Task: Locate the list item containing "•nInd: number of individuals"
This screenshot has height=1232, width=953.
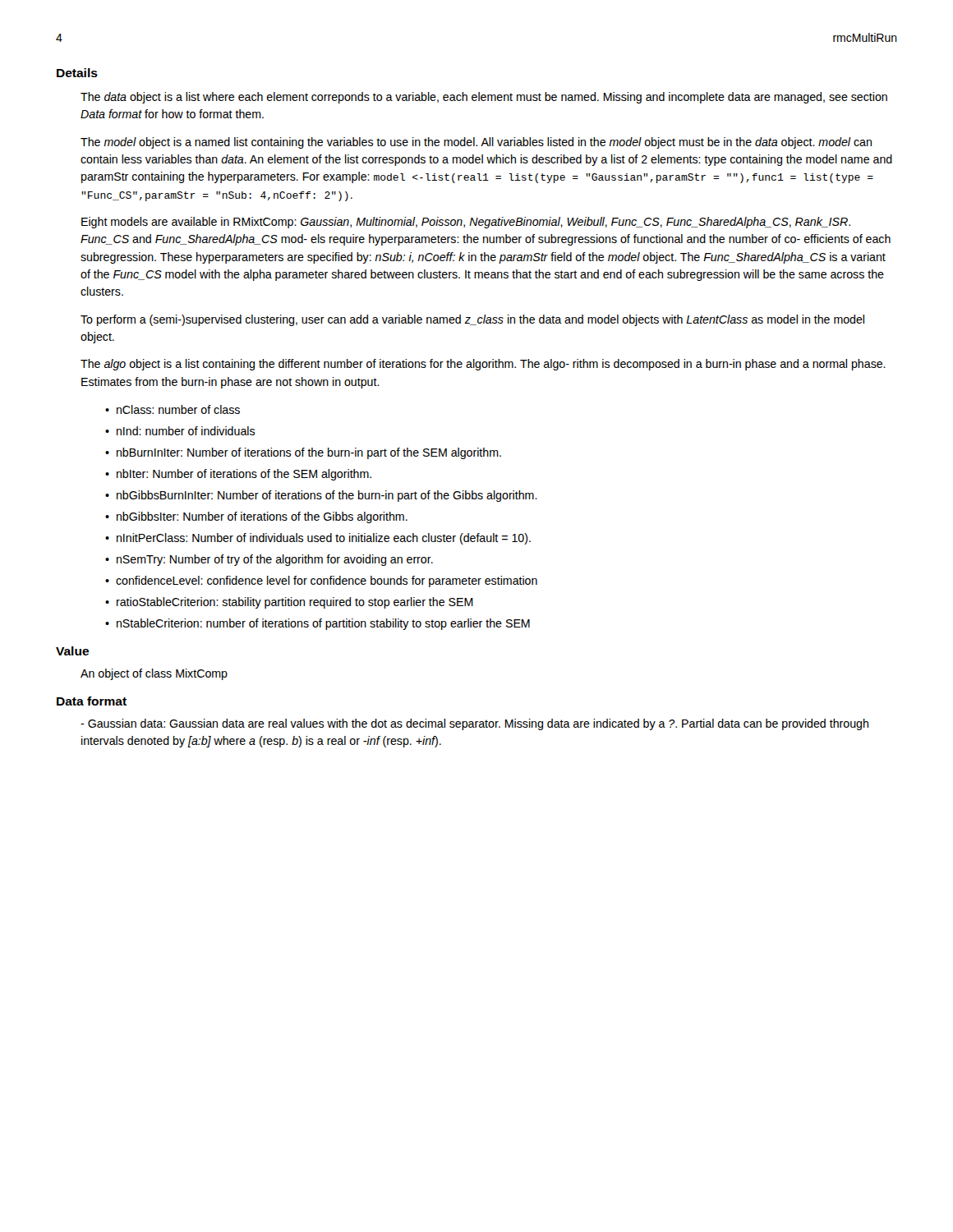Action: (180, 431)
